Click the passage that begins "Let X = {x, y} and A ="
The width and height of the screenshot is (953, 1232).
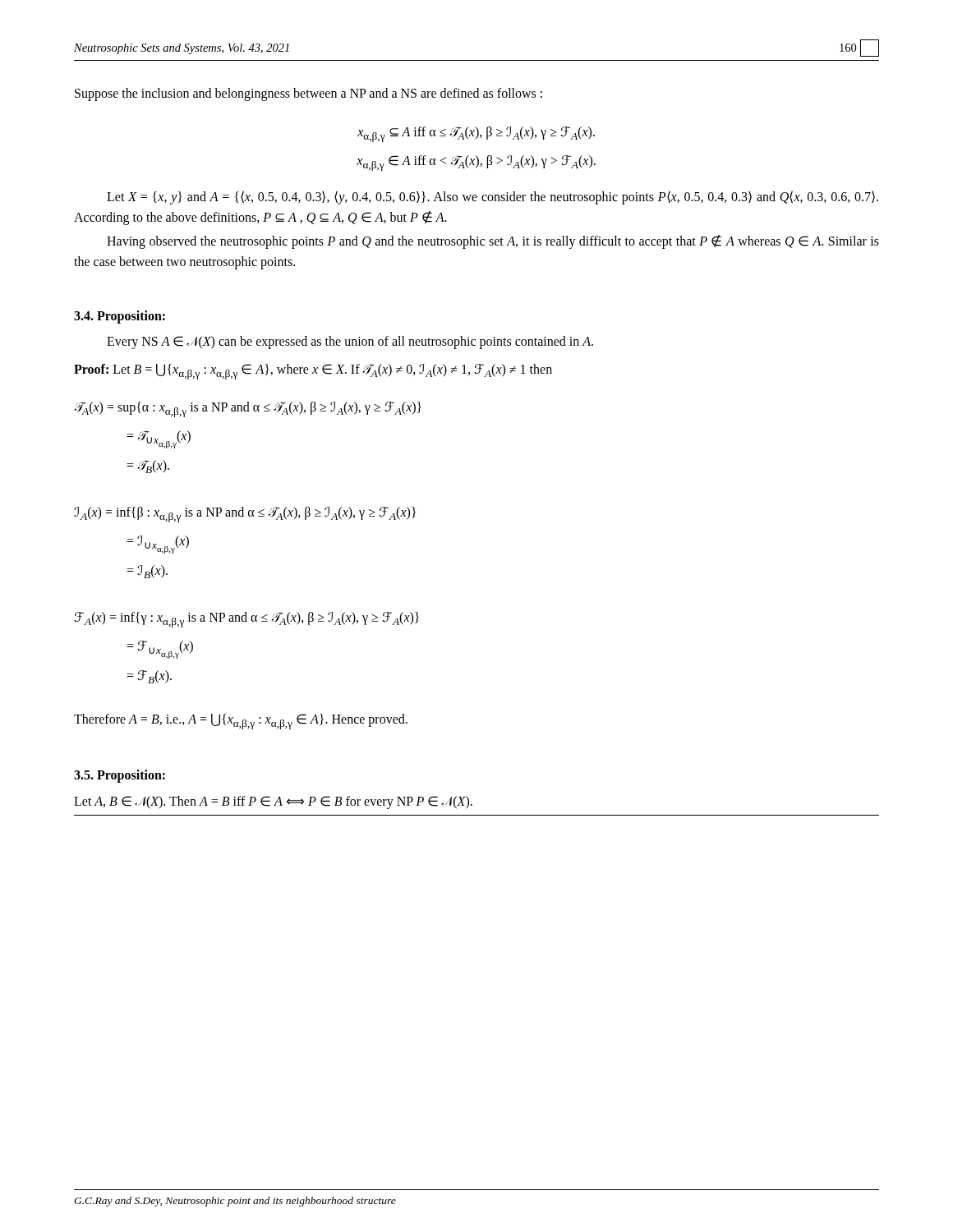(476, 208)
